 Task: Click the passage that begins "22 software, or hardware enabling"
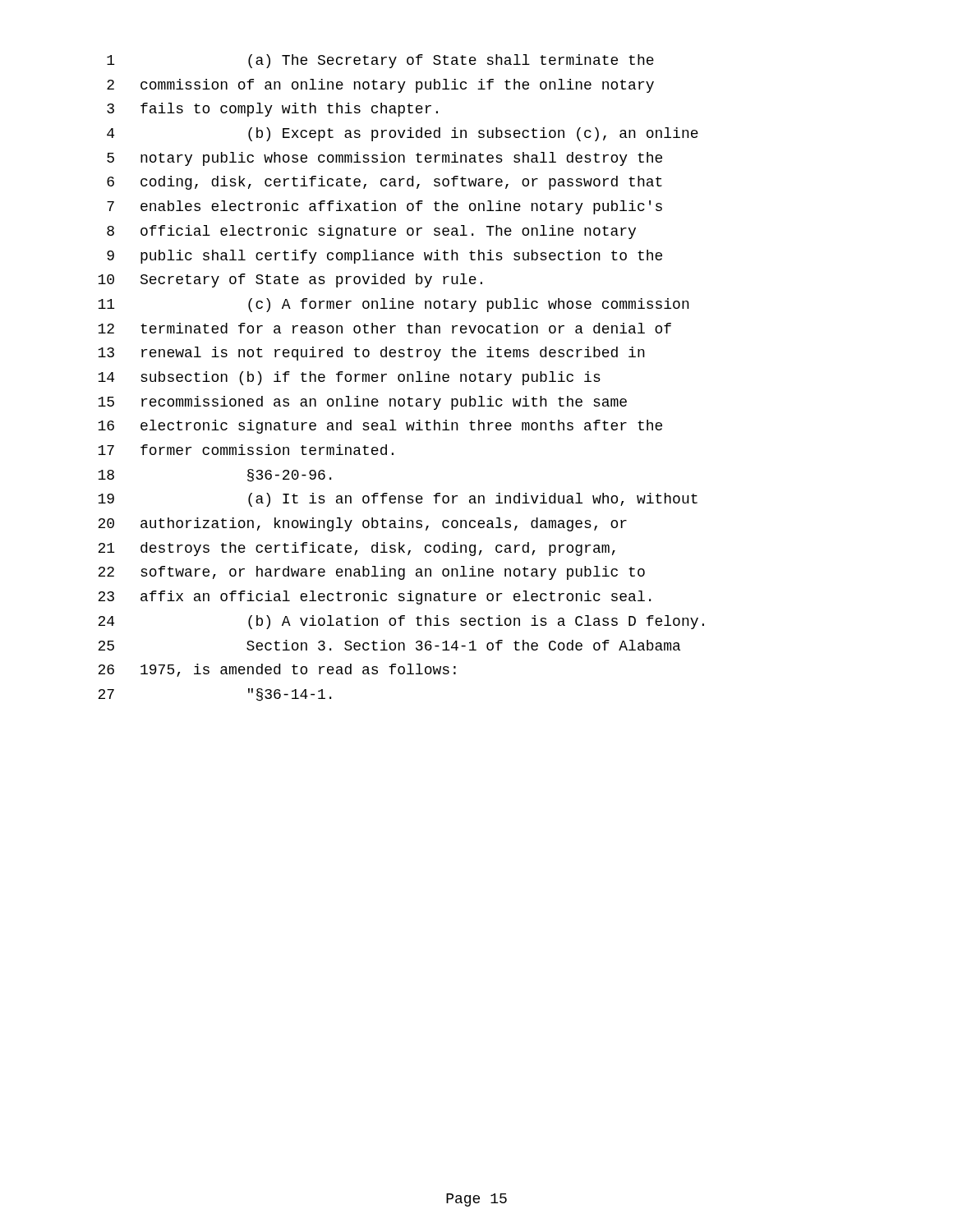pyautogui.click(x=476, y=573)
